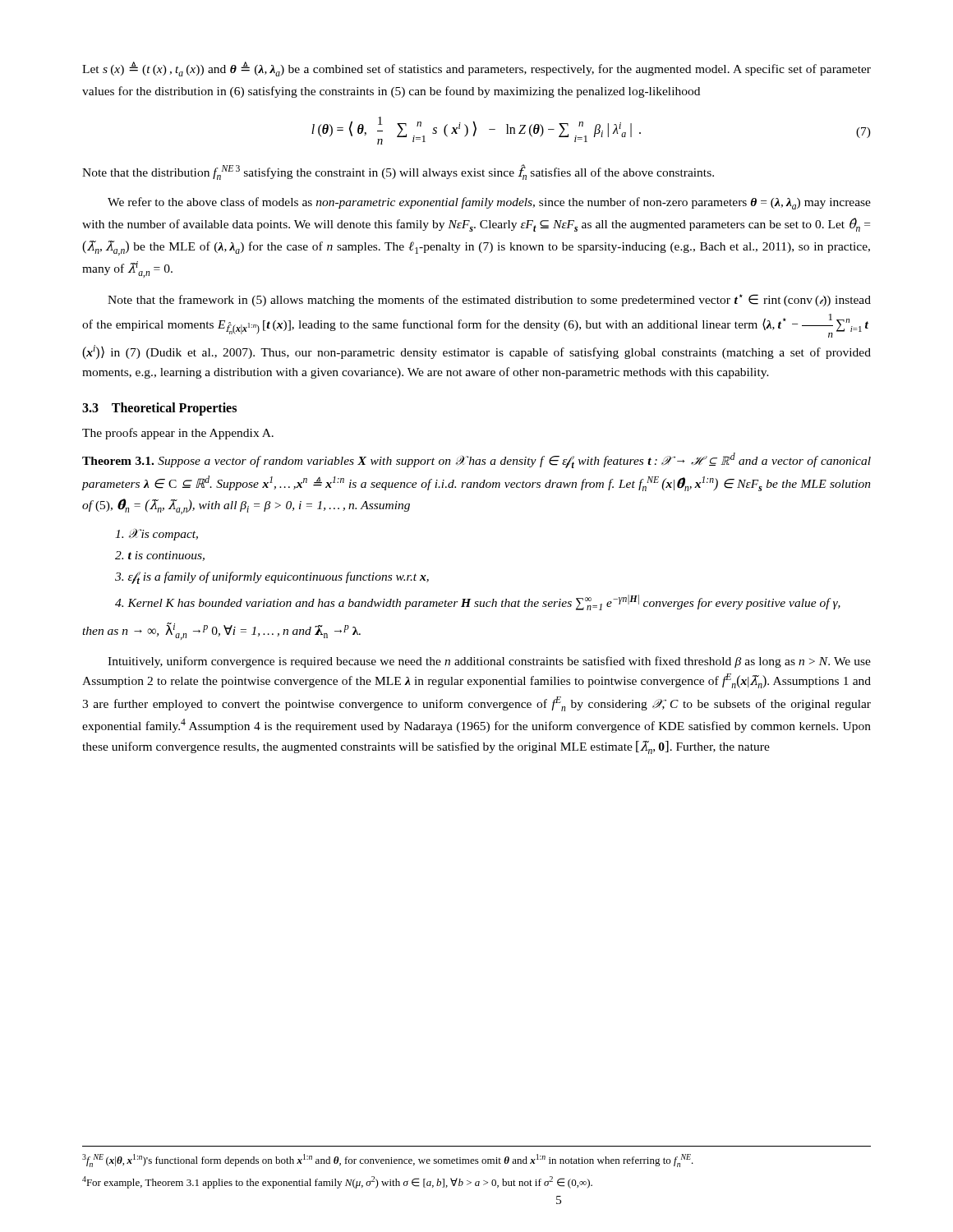Point to "2. t is continuous,"

(x=160, y=555)
